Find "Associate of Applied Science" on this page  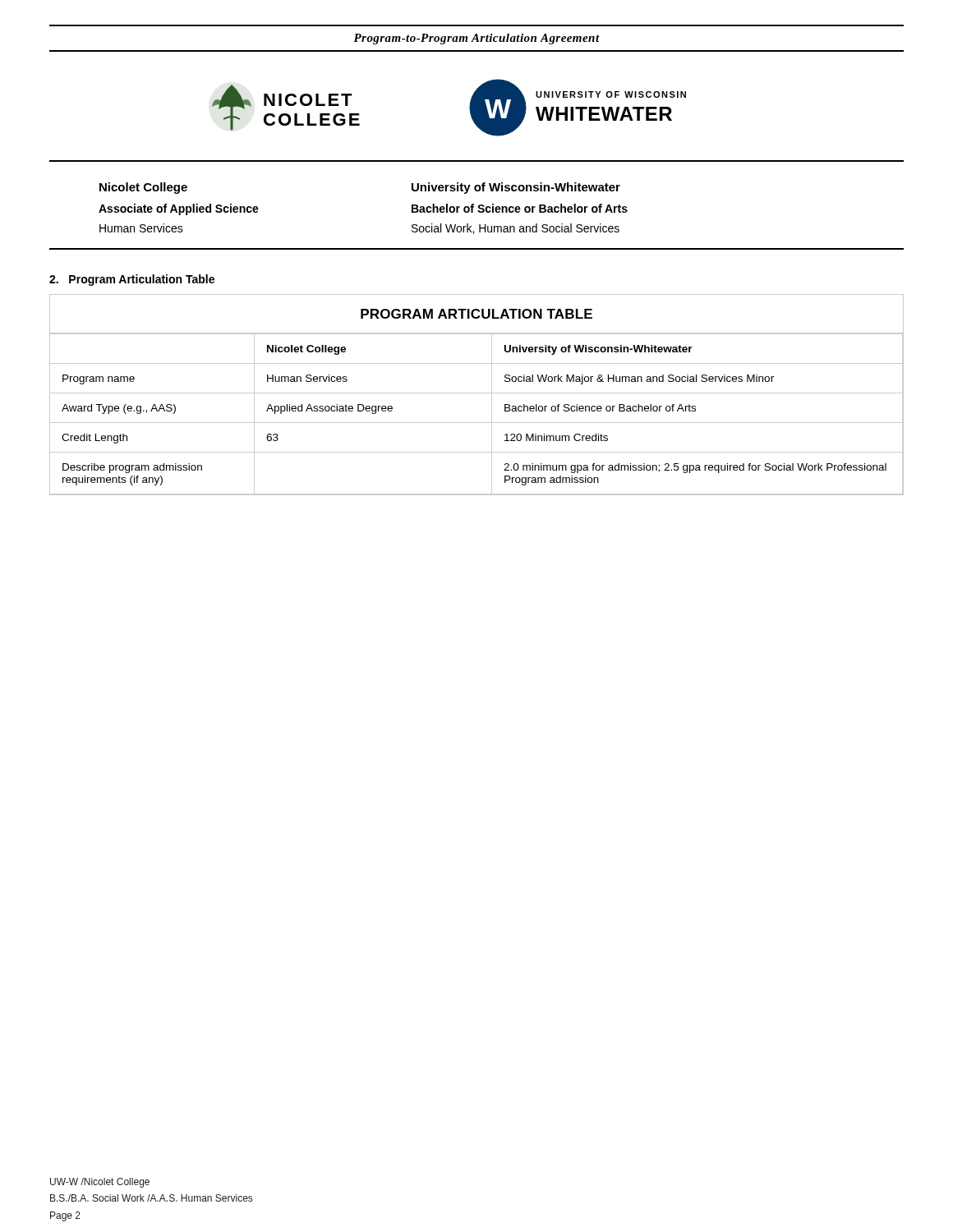click(x=179, y=209)
